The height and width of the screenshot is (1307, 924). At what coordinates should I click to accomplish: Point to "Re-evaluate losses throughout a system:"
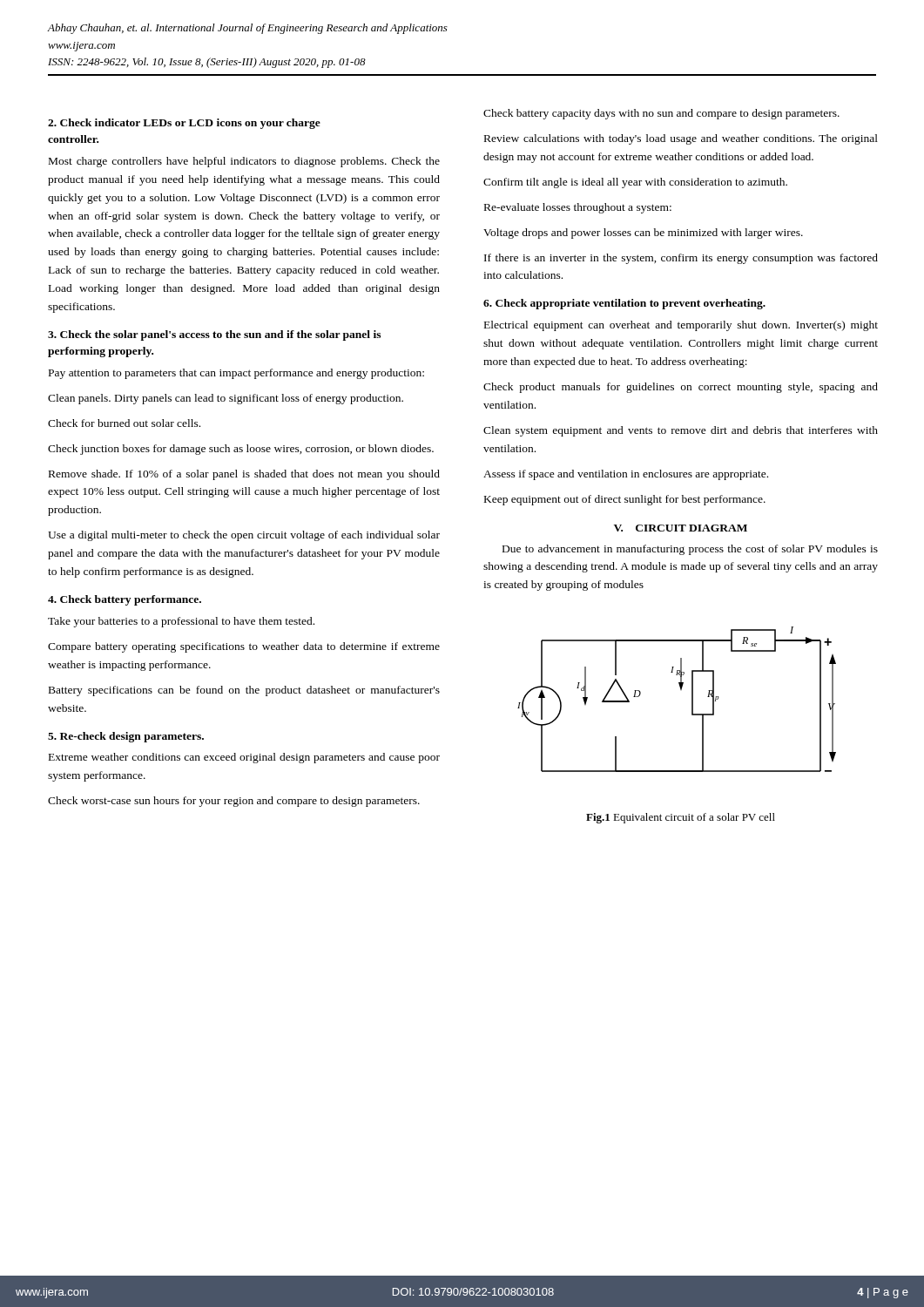pyautogui.click(x=578, y=207)
